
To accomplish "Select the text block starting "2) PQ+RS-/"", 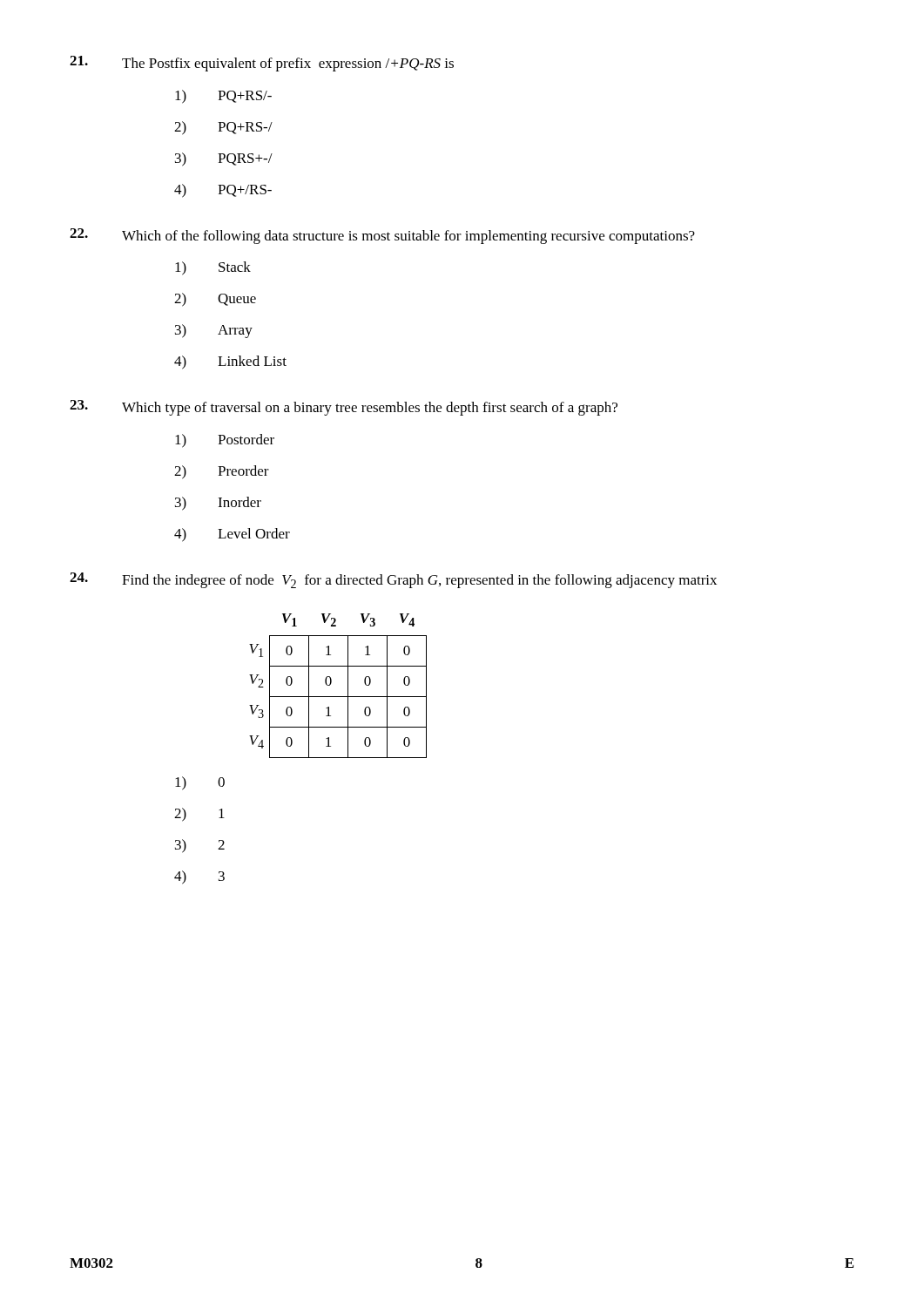I will point(223,128).
